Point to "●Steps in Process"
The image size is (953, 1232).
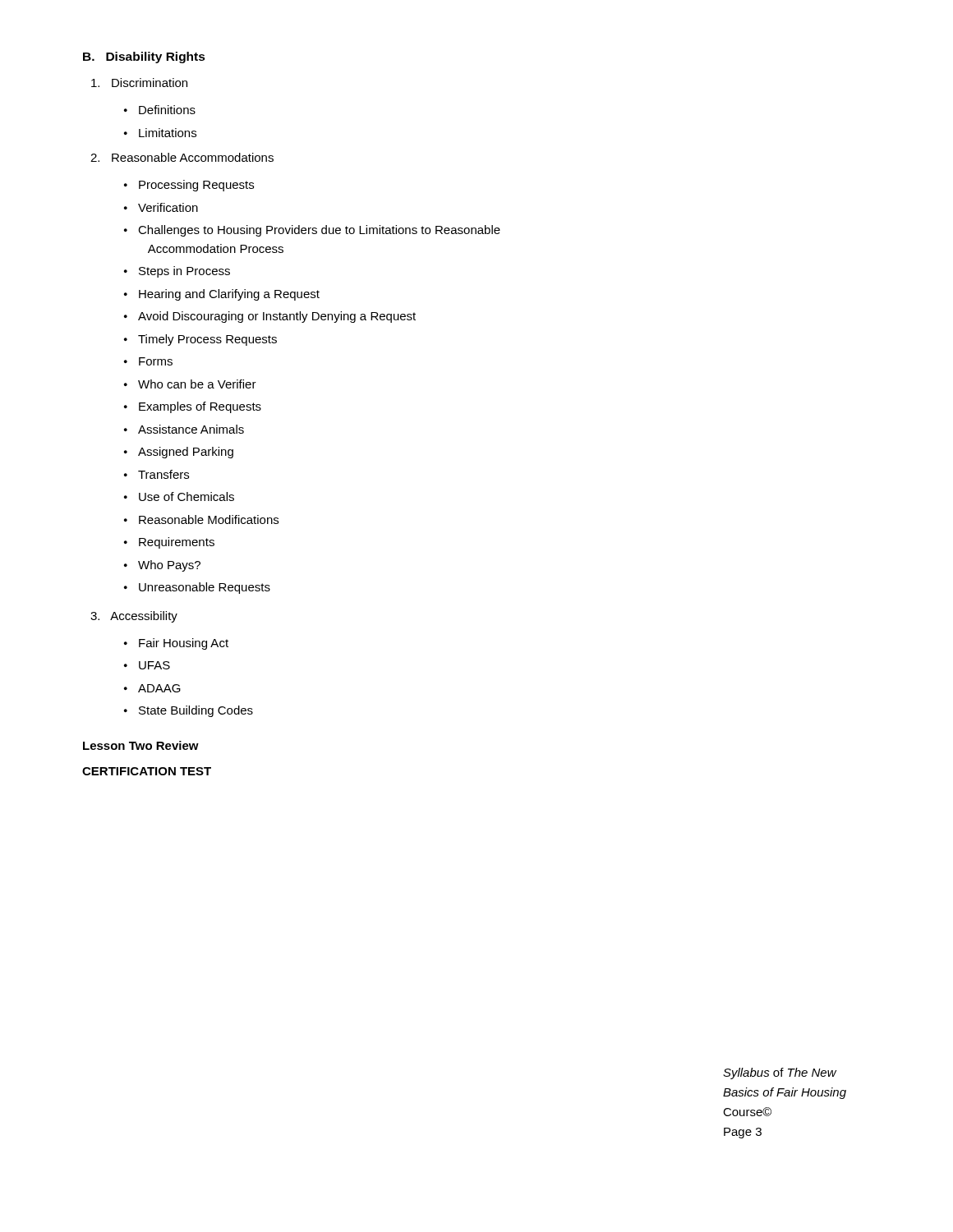click(177, 271)
